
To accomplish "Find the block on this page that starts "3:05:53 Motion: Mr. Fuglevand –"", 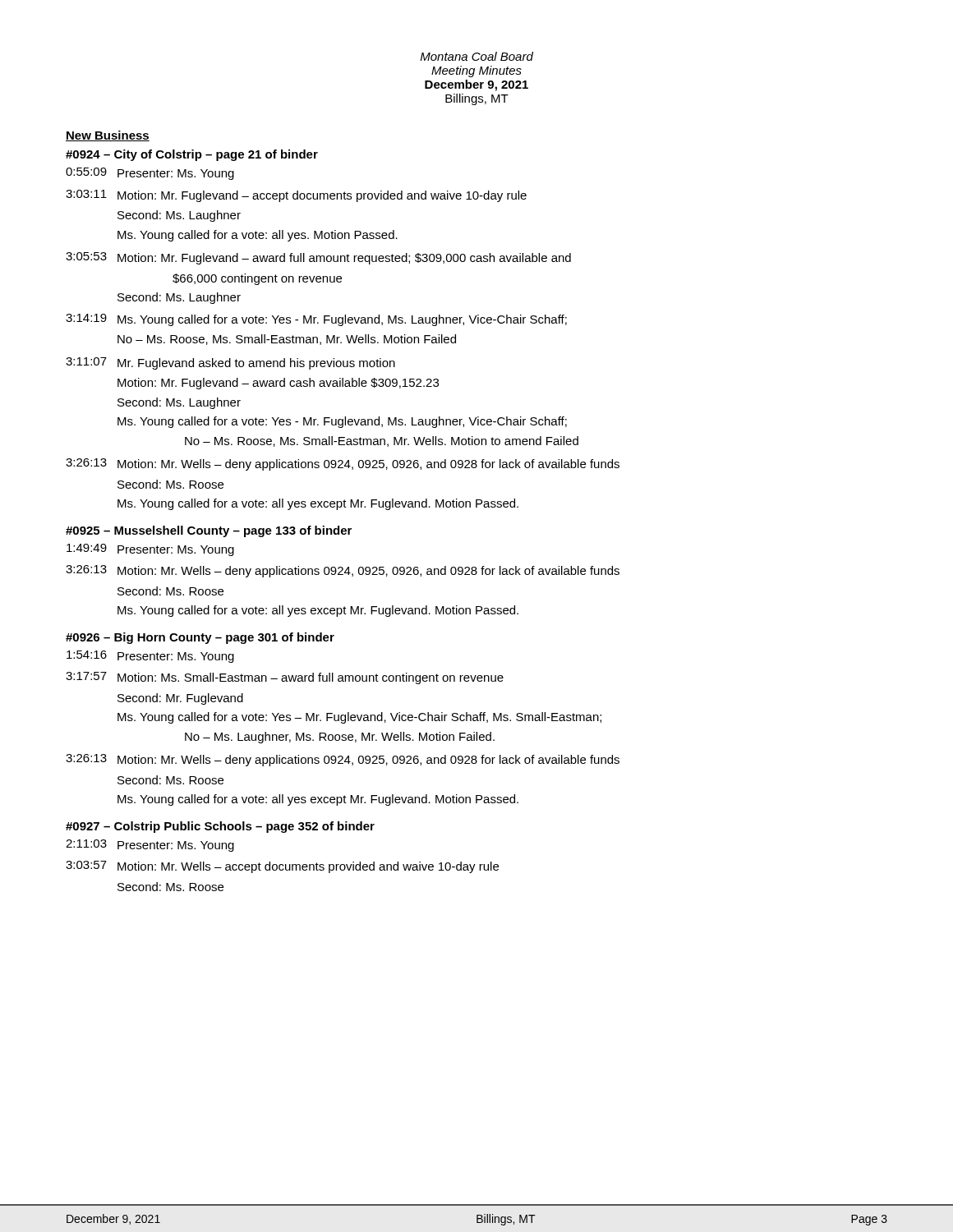I will tap(318, 258).
